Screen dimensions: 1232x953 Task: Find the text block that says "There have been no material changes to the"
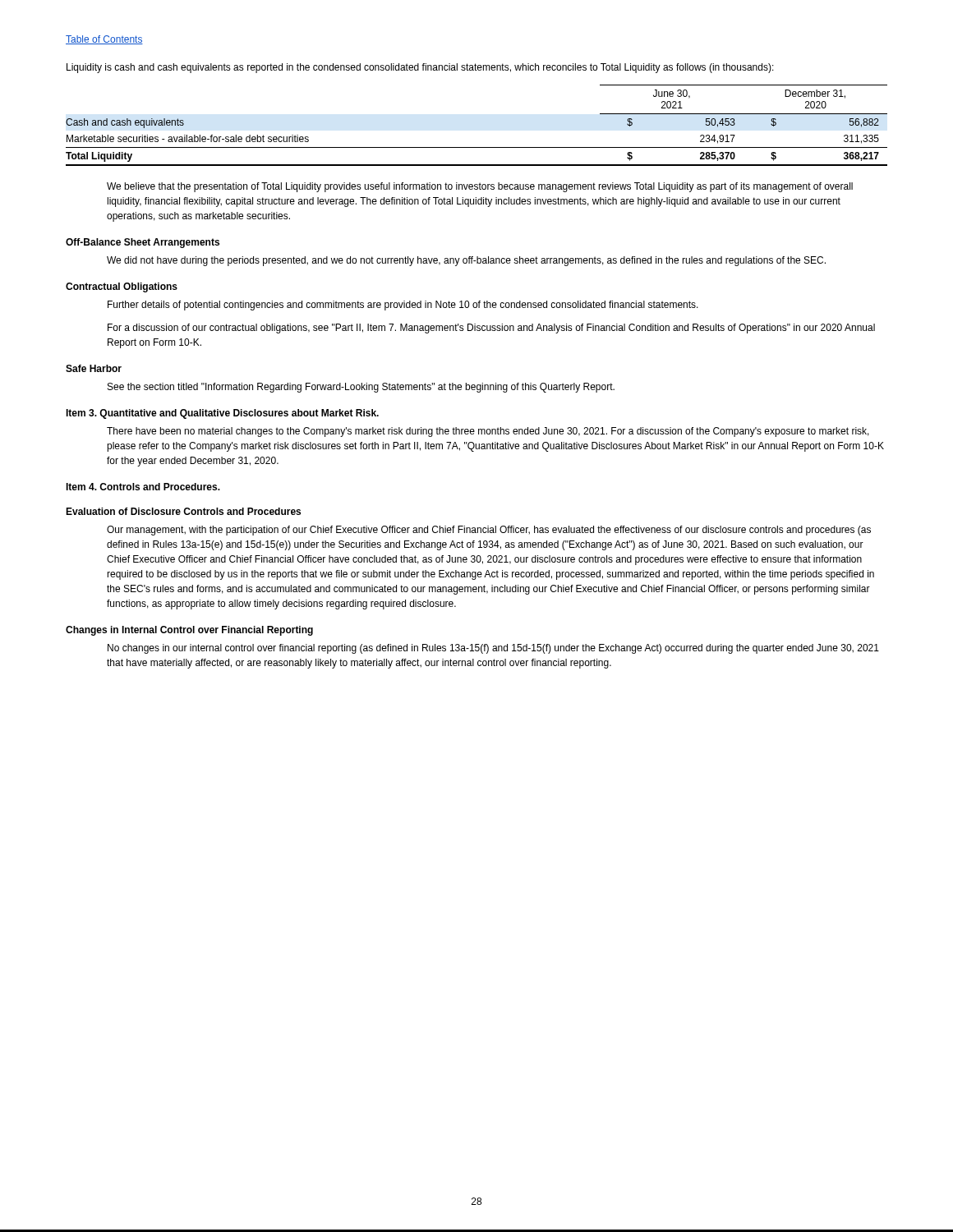point(497,446)
